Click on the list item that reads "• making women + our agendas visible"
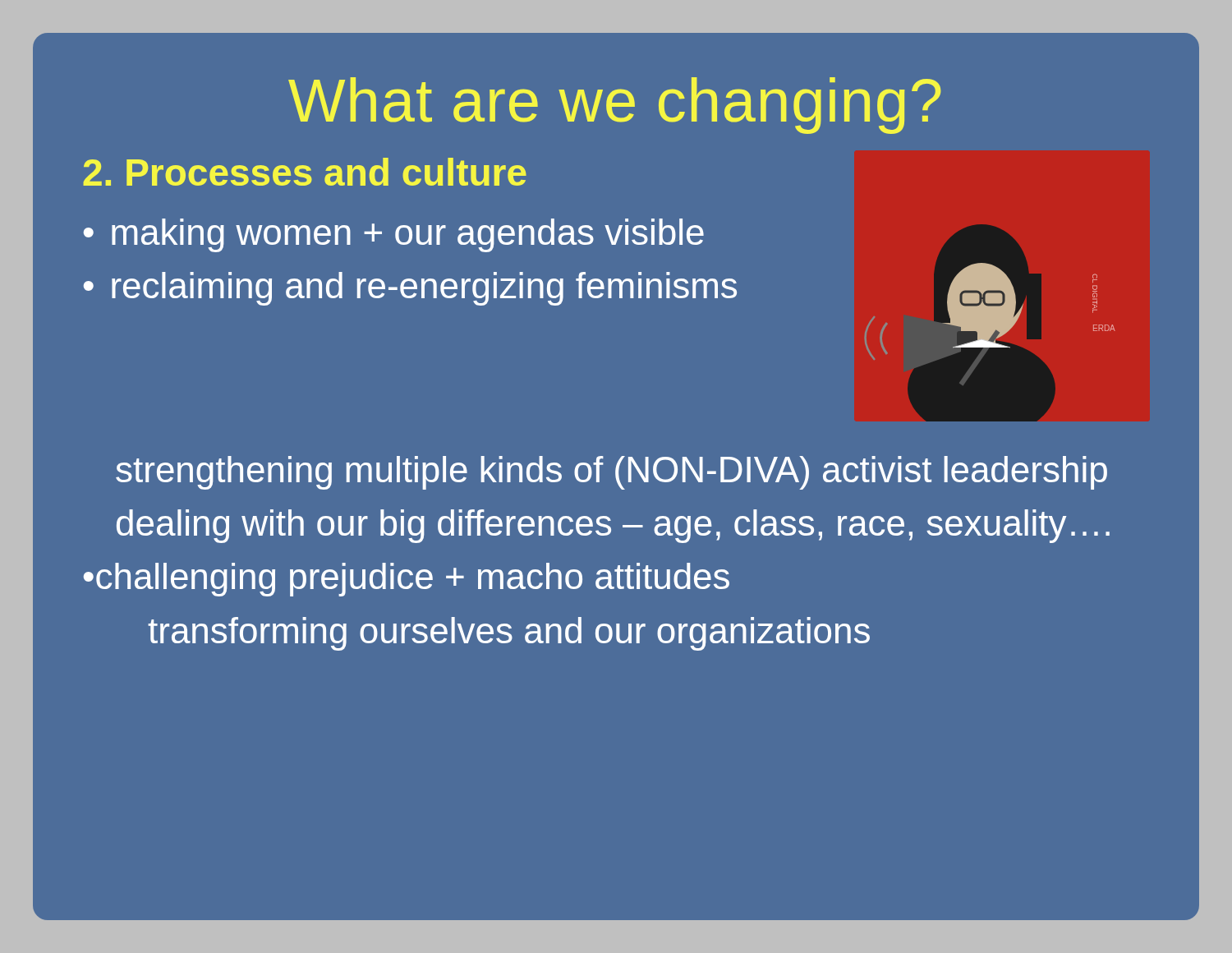This screenshot has height=953, width=1232. point(394,232)
